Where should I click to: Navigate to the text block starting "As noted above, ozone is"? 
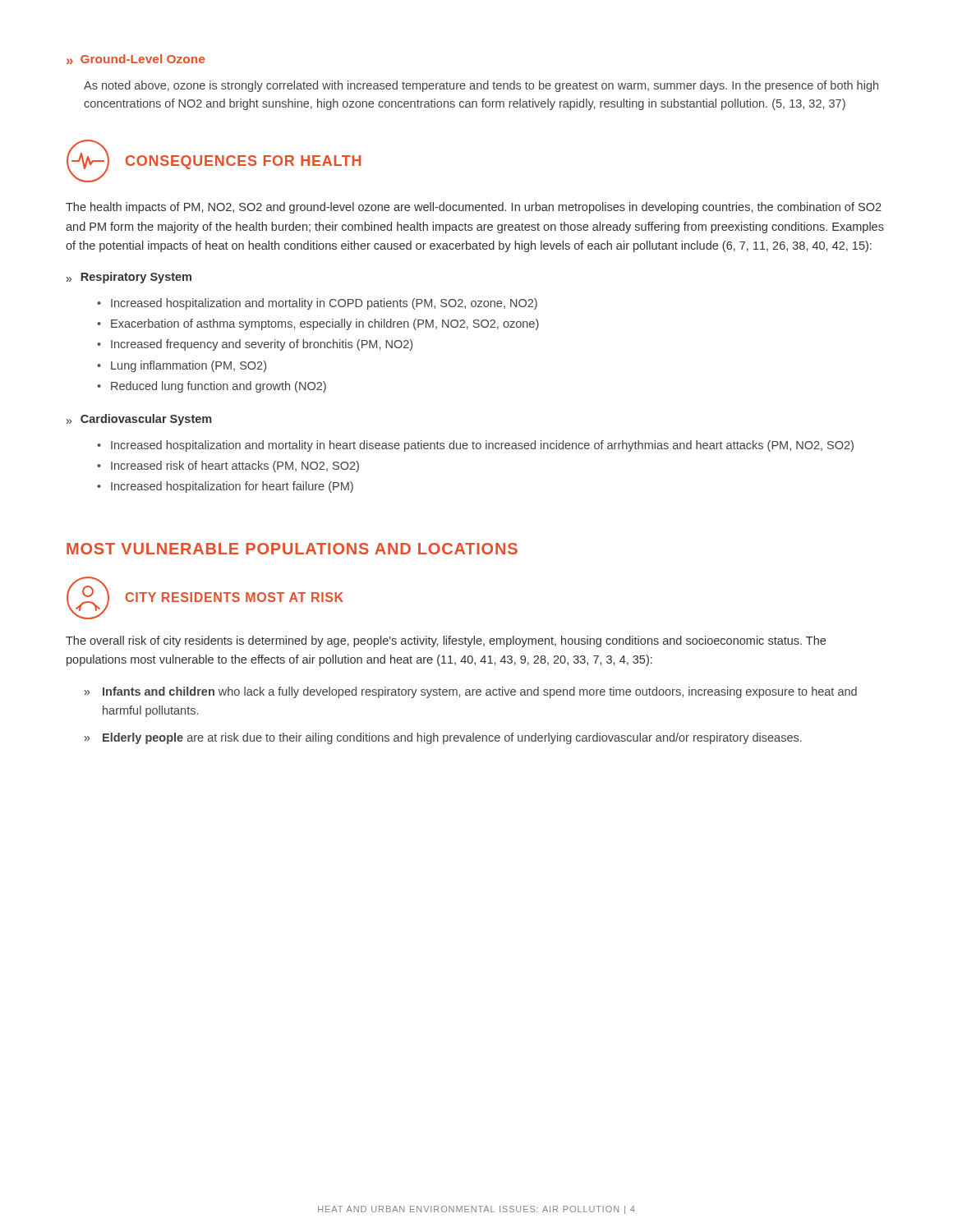click(481, 94)
